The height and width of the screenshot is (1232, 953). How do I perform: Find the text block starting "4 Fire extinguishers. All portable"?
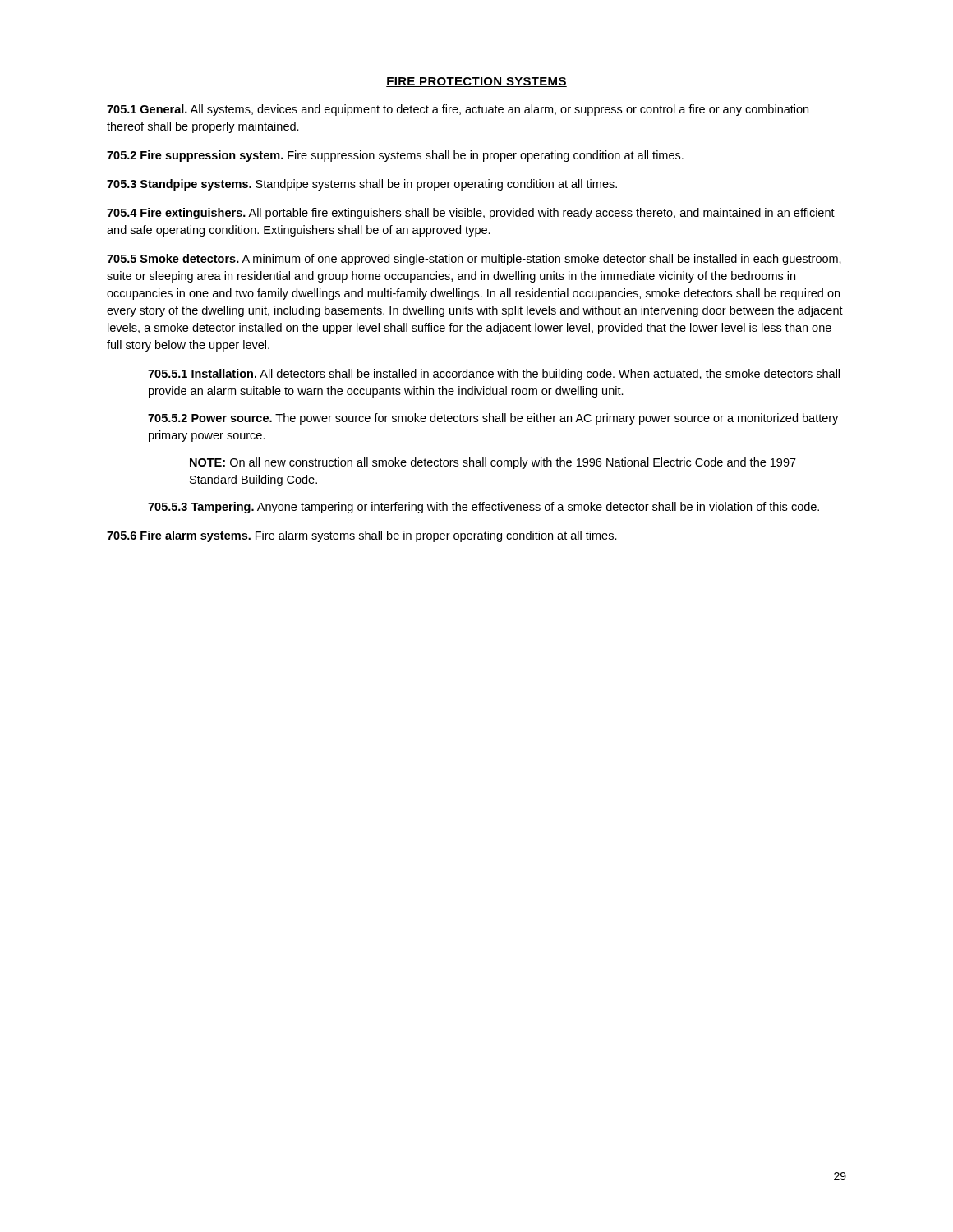click(x=471, y=221)
